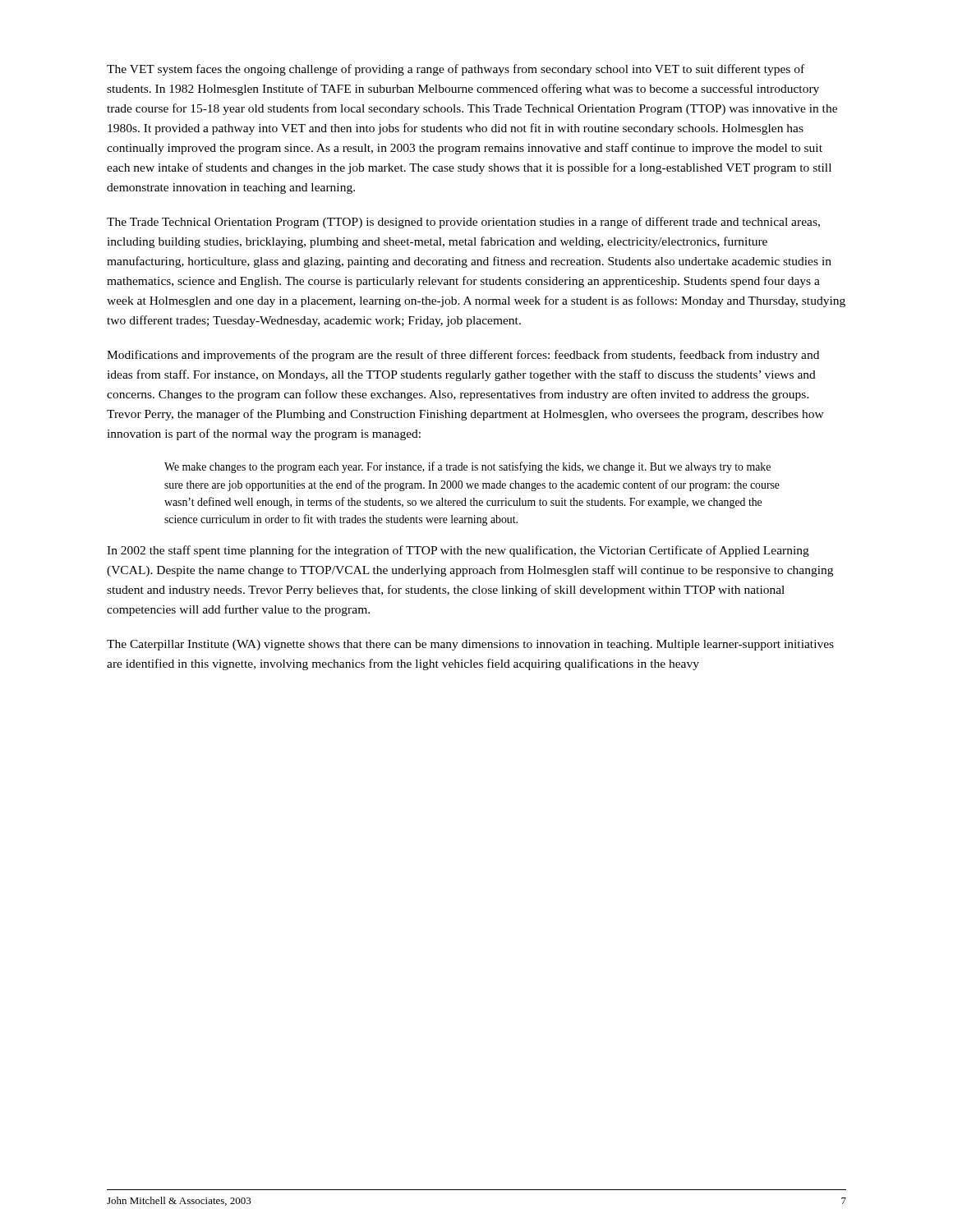Screen dimensions: 1232x953
Task: Click on the region starting "We make changes to the program each year."
Action: pos(476,494)
